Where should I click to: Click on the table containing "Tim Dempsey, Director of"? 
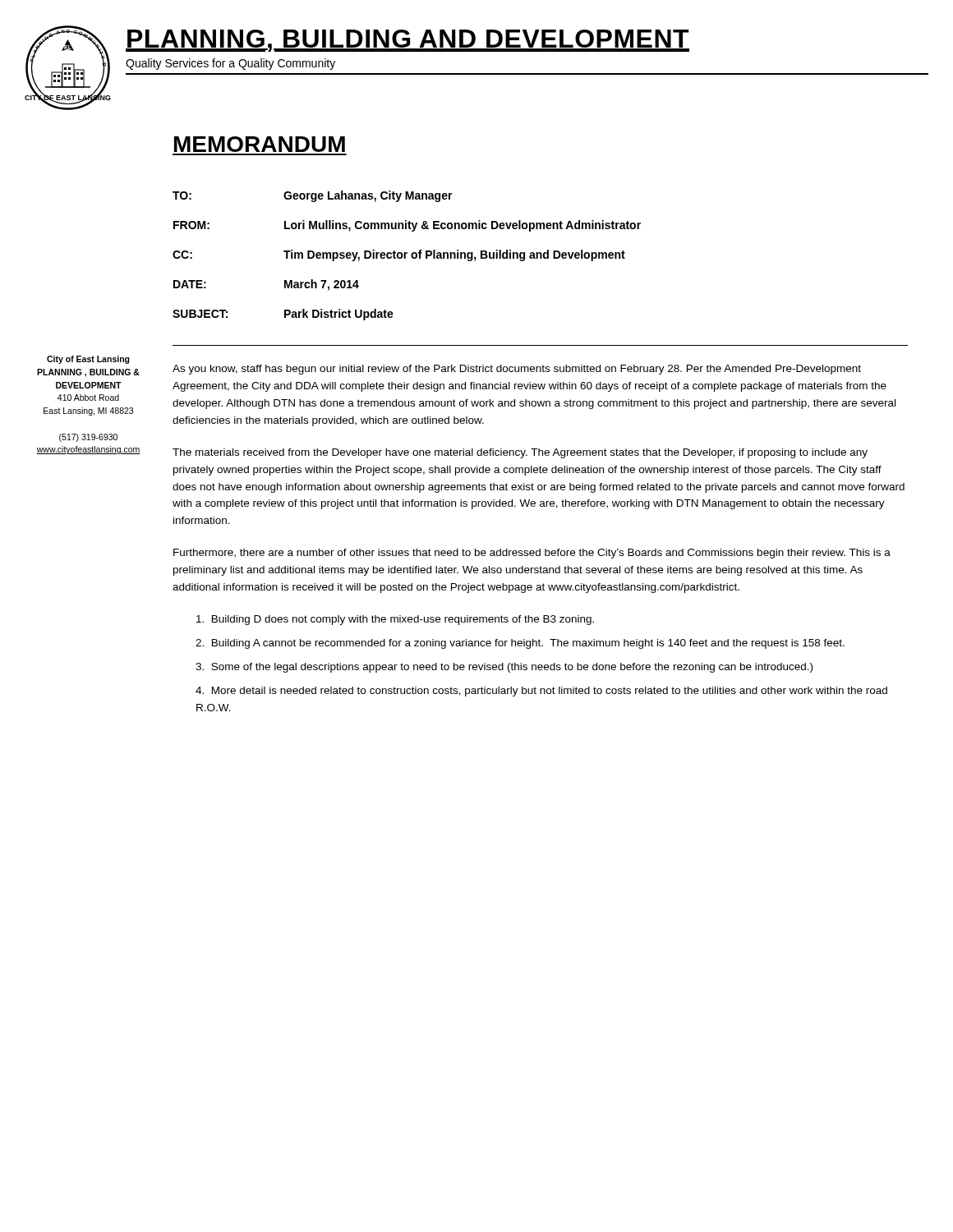click(x=540, y=255)
